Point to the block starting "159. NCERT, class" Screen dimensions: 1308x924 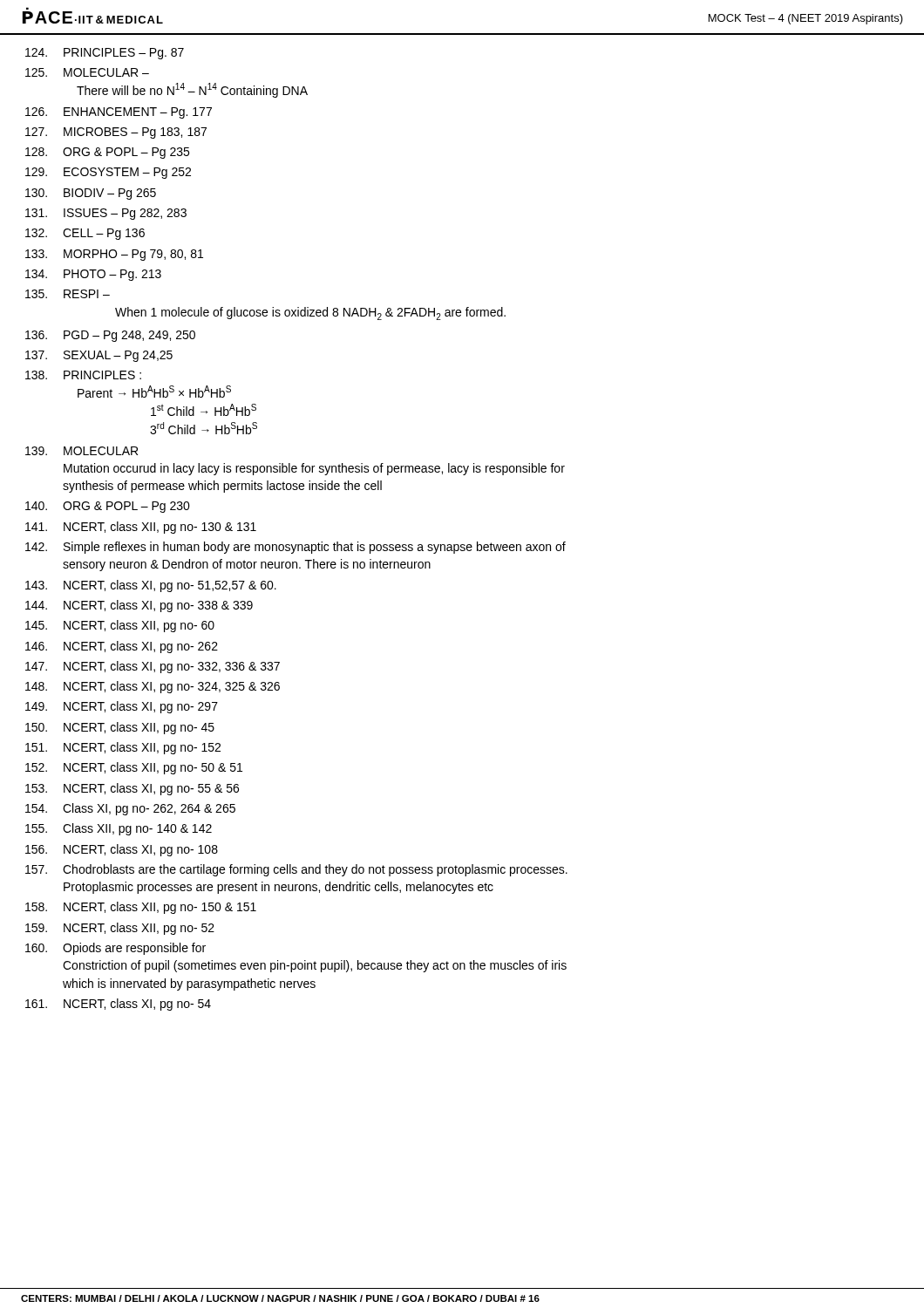[120, 929]
